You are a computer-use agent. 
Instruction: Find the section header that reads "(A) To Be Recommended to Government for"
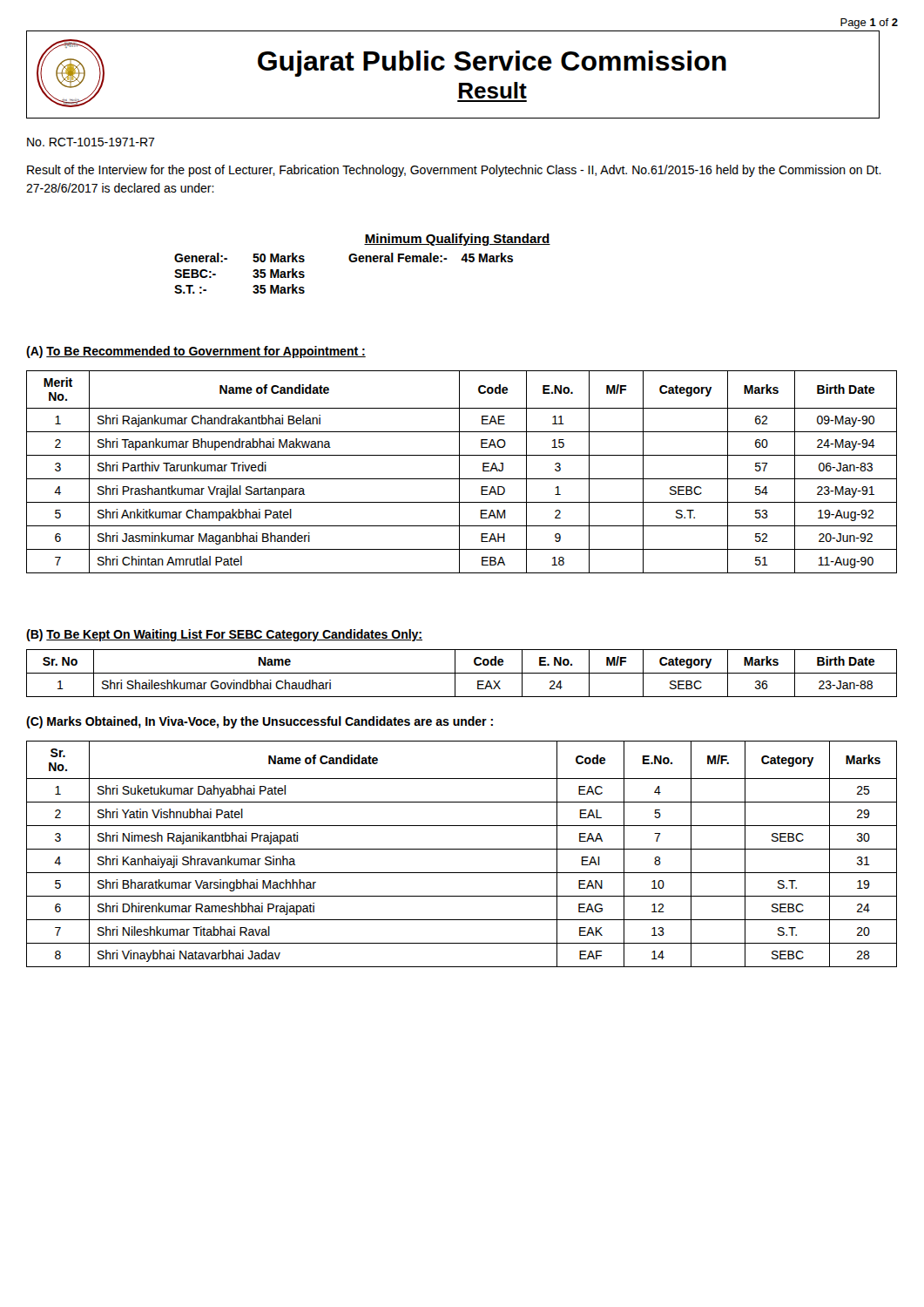196,351
